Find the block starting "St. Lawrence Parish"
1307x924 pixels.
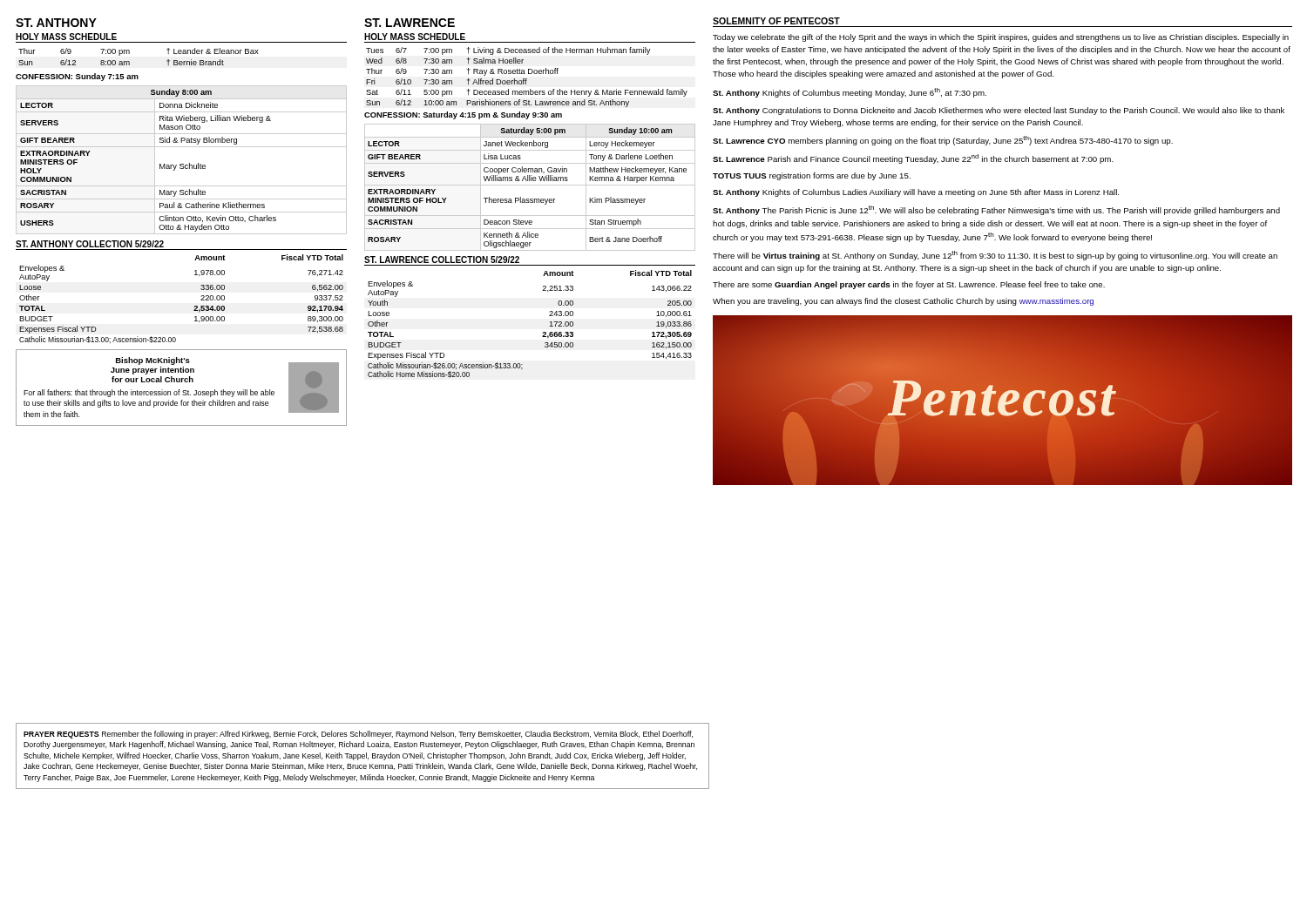click(913, 158)
